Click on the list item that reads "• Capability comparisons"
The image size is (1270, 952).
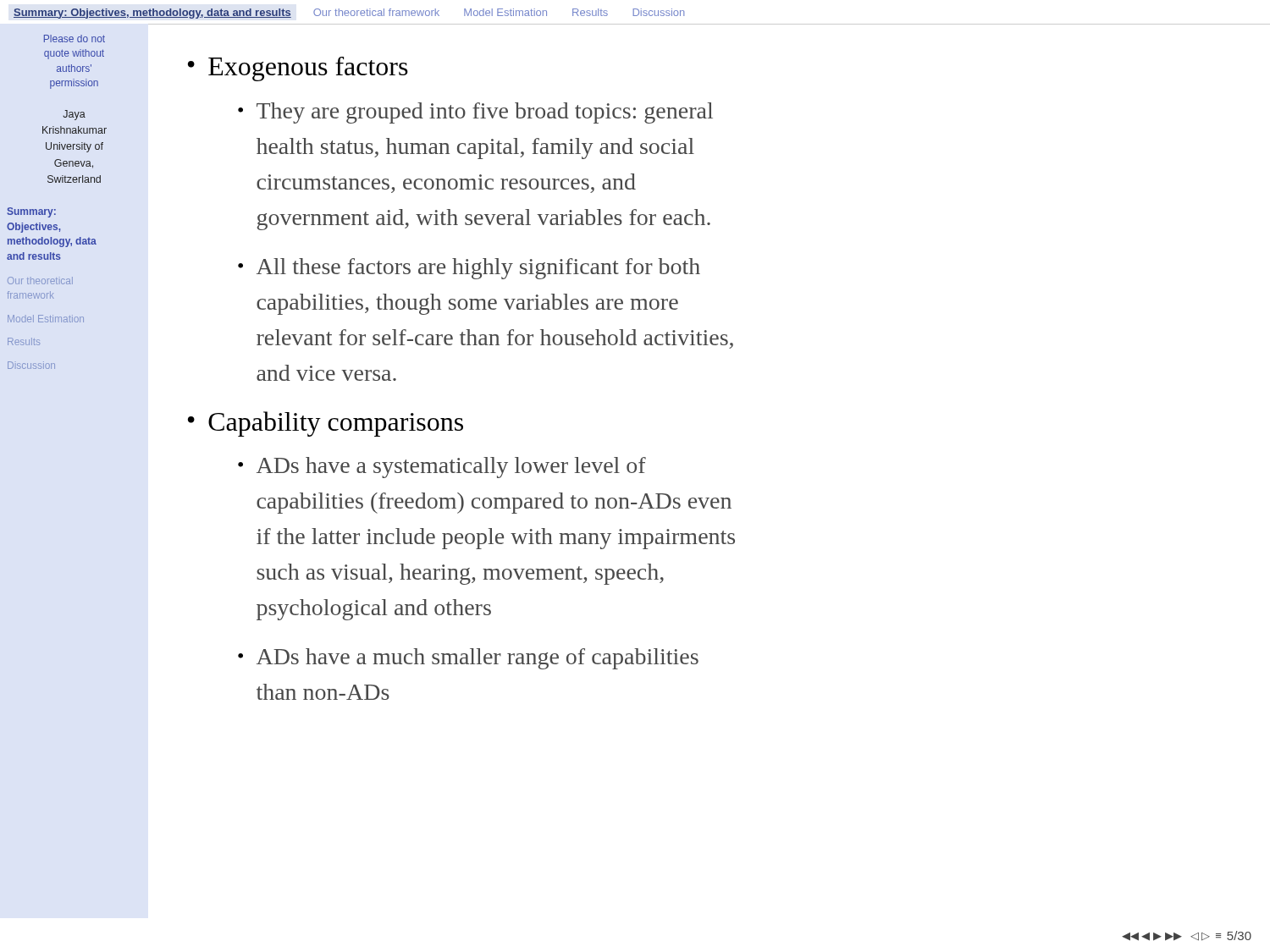pos(325,422)
